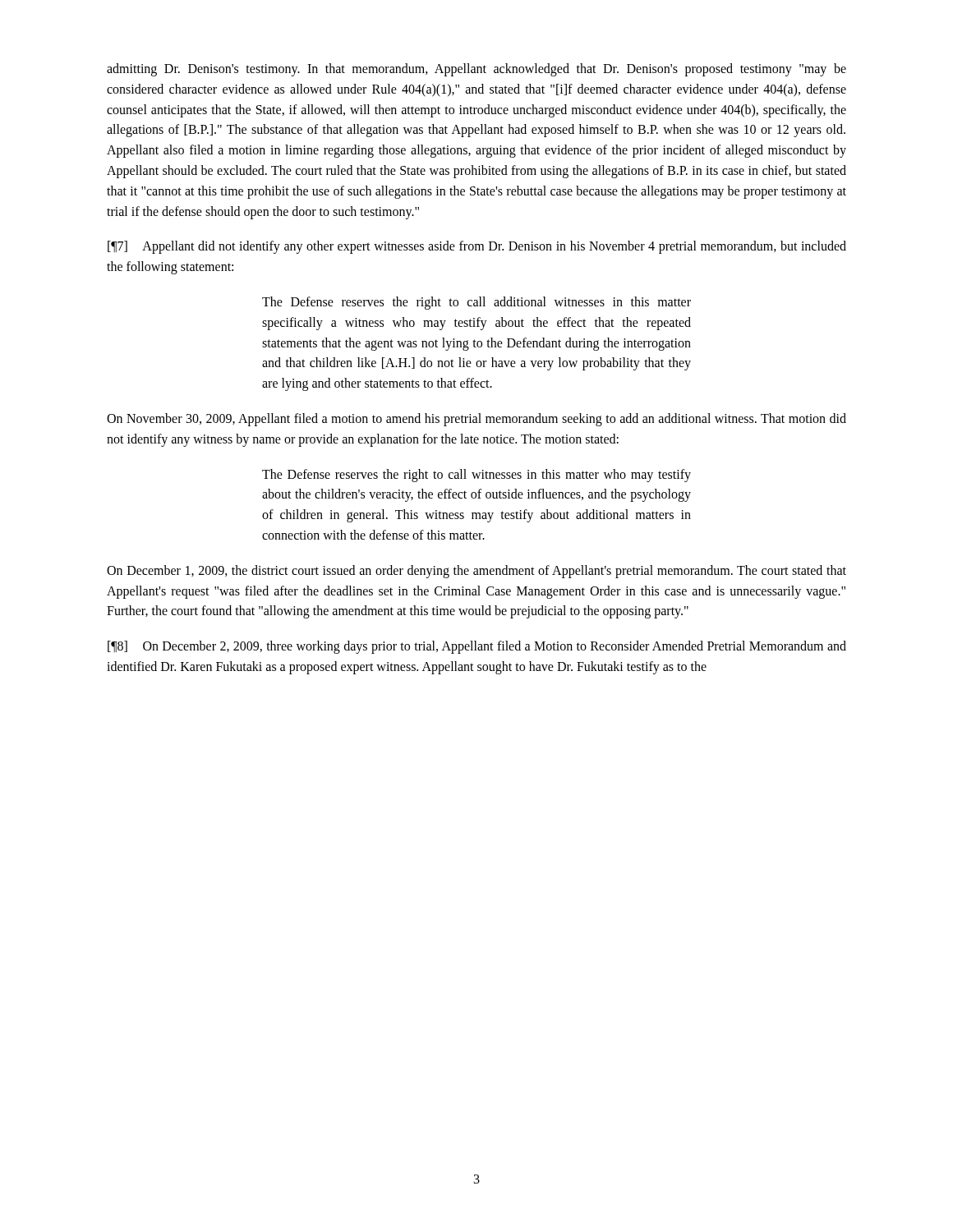This screenshot has height=1232, width=953.
Task: Find the text block containing "On November 30, 2009, Appellant filed"
Action: (x=476, y=429)
